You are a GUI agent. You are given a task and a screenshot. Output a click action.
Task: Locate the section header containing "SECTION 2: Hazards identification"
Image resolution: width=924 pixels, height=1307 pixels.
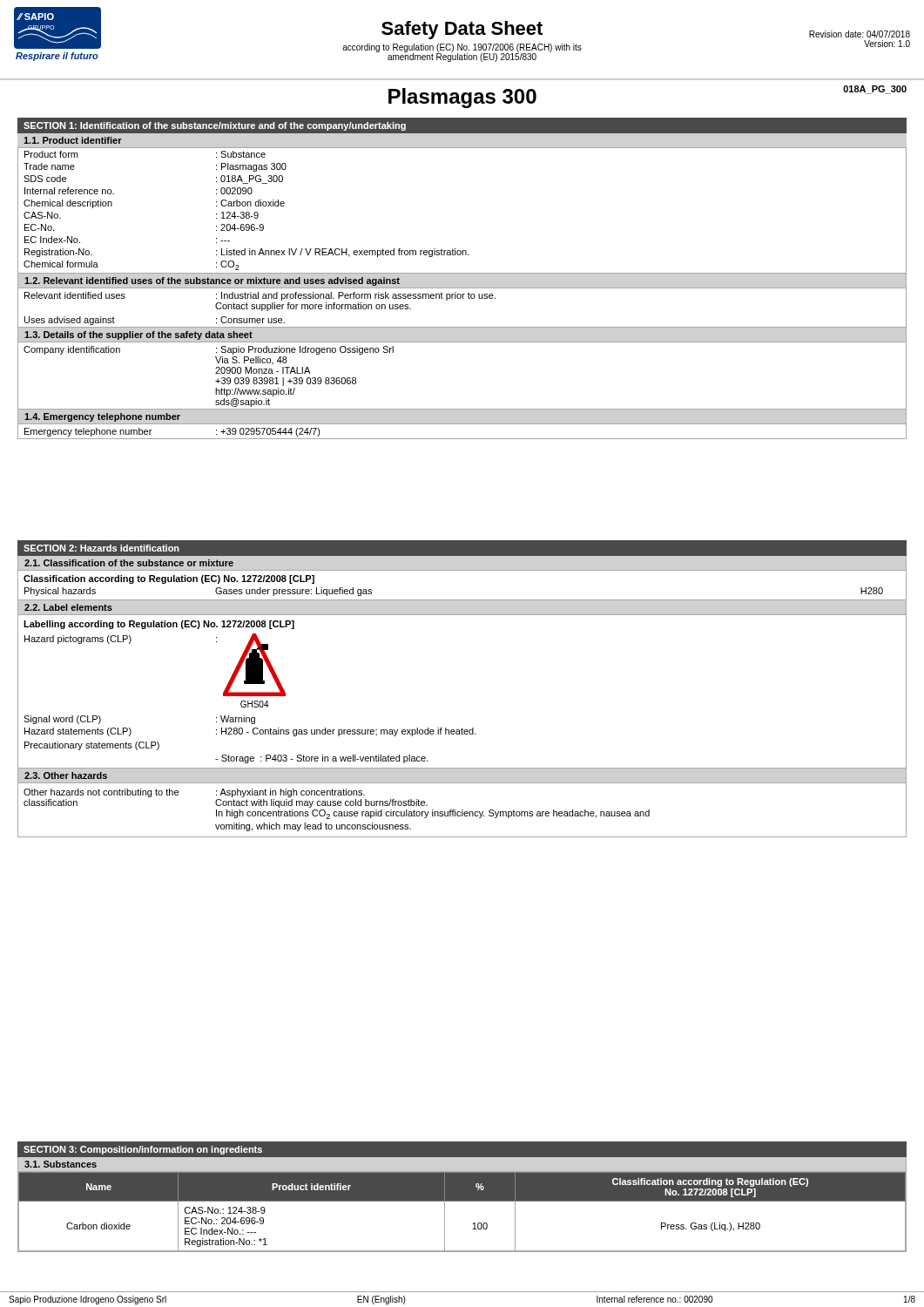101,548
